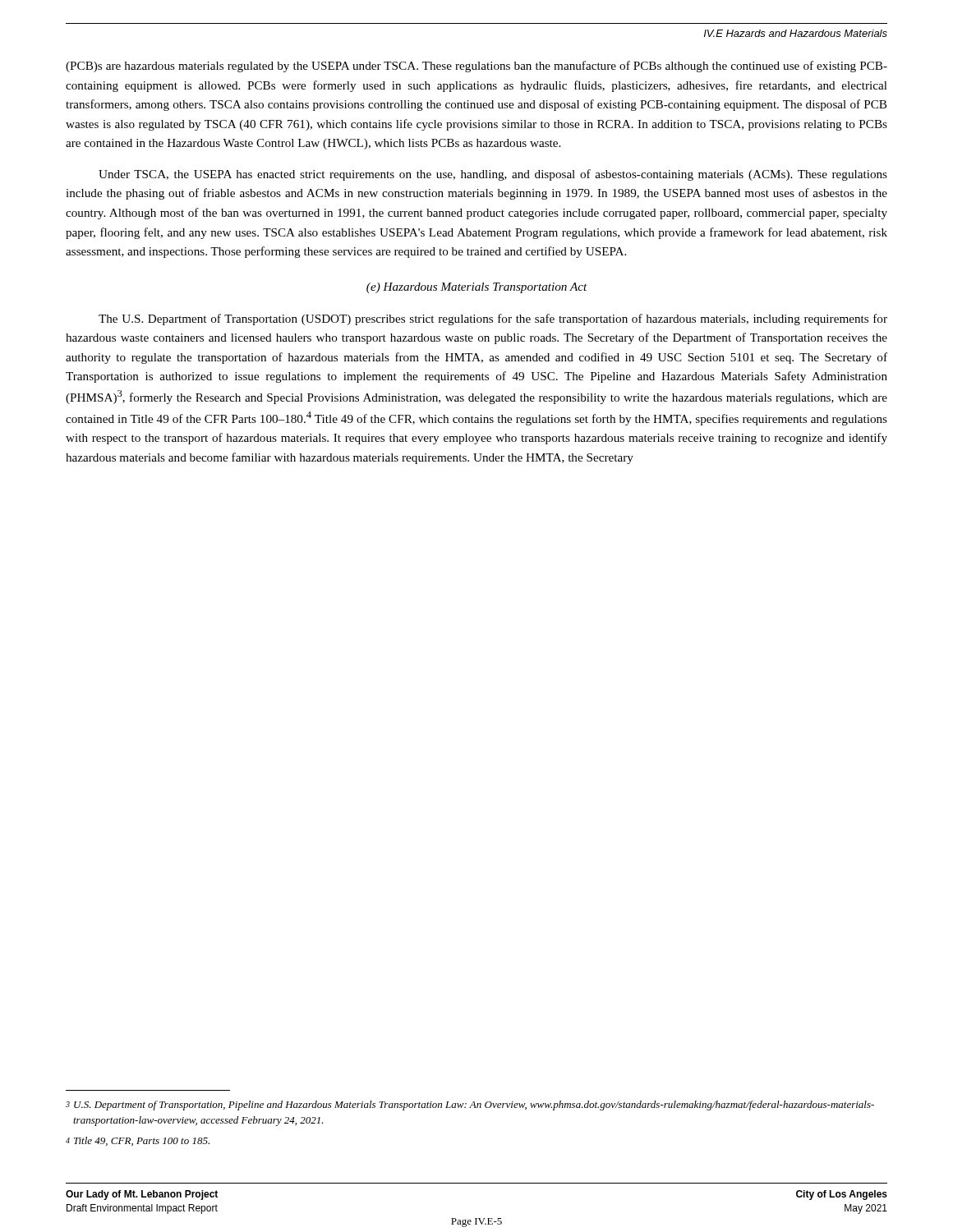Select the element starting "(PCB)s are hazardous"
The width and height of the screenshot is (953, 1232).
pos(476,104)
